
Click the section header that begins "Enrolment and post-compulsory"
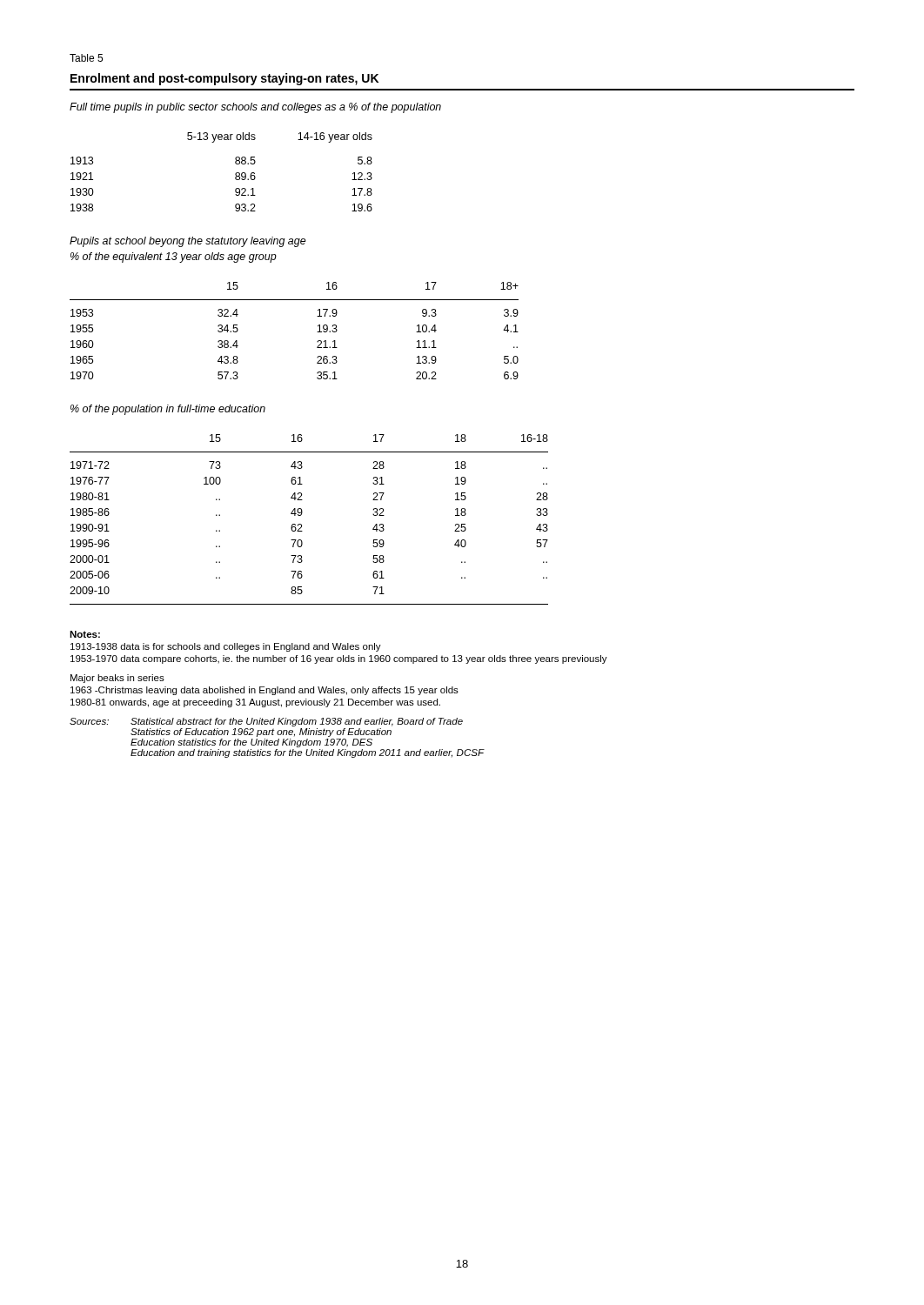point(224,78)
